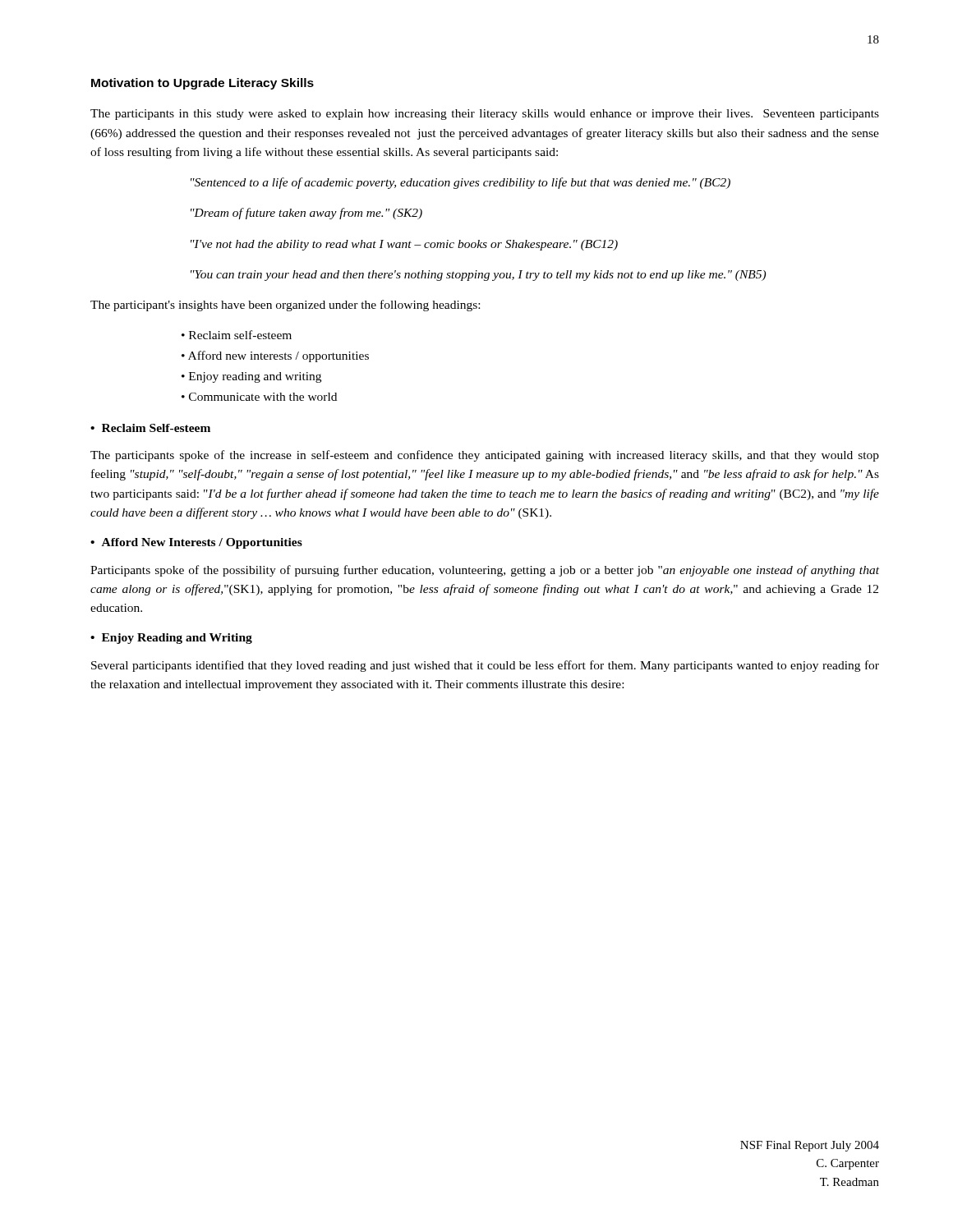Click on the text block starting "Several participants identified that they loved reading and"

(x=485, y=674)
